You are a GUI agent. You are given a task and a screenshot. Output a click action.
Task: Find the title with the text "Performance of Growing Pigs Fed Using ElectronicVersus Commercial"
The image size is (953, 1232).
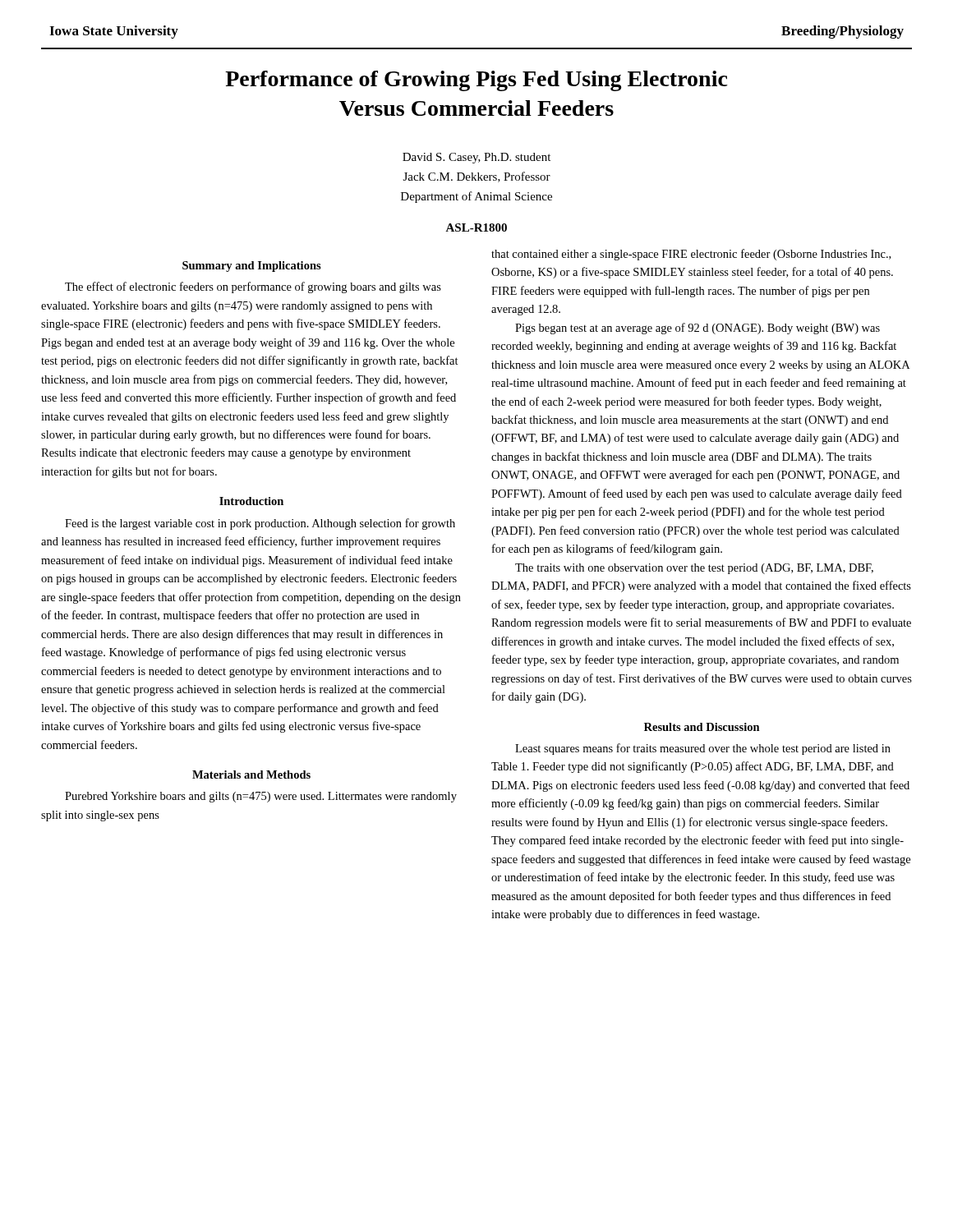pyautogui.click(x=476, y=94)
